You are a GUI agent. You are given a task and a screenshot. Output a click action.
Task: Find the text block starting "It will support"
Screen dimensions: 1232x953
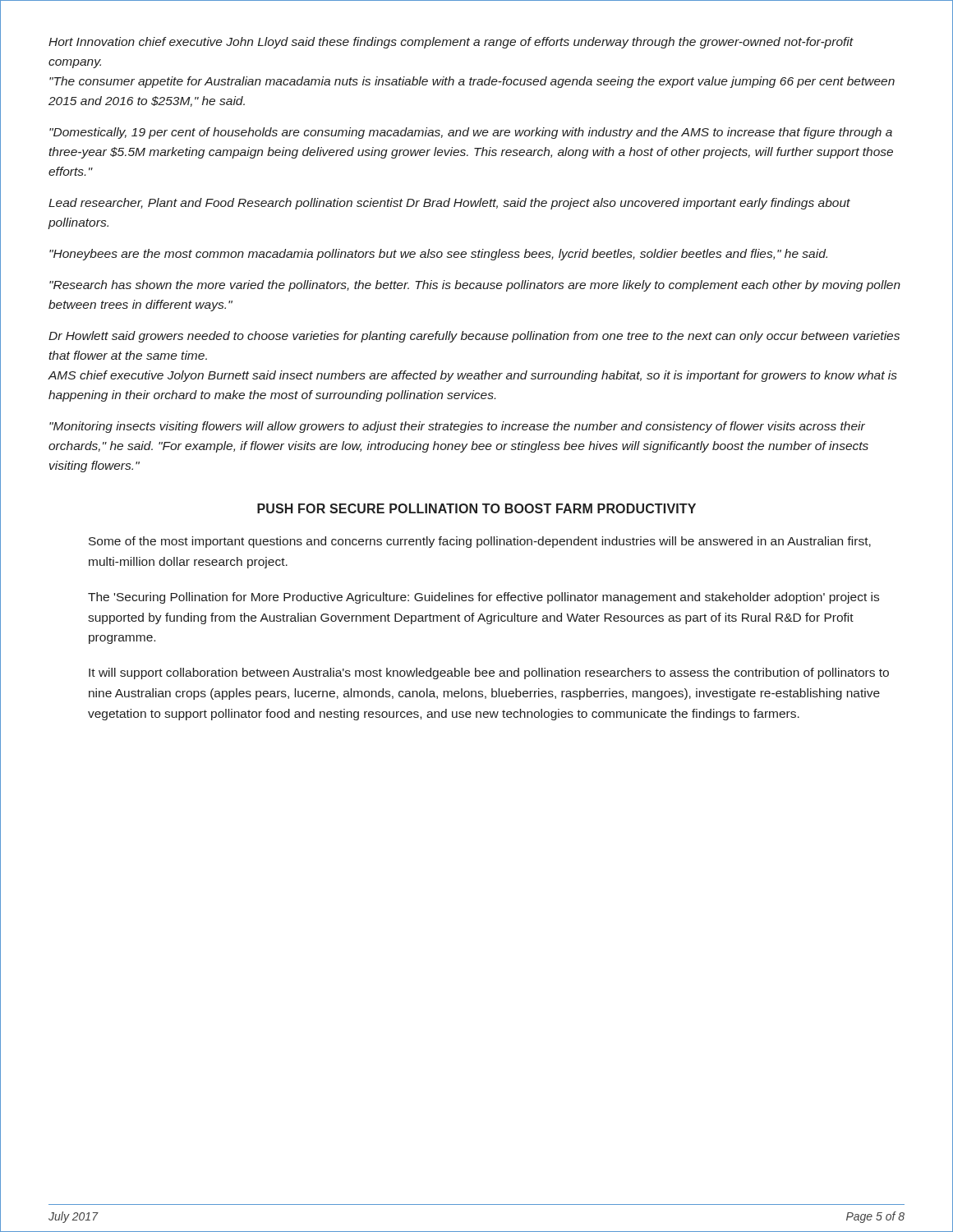click(x=489, y=693)
